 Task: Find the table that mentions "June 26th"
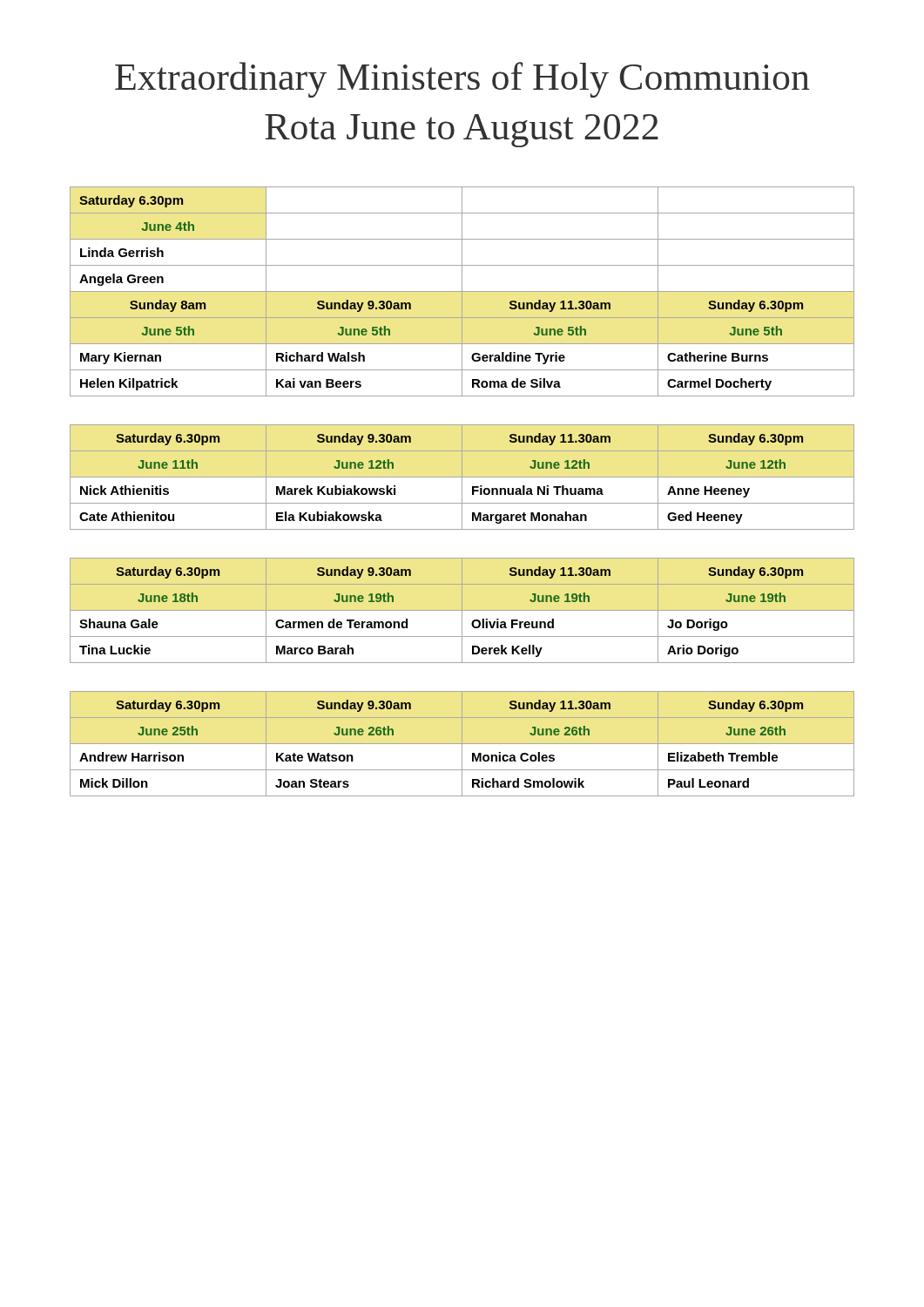click(x=462, y=744)
